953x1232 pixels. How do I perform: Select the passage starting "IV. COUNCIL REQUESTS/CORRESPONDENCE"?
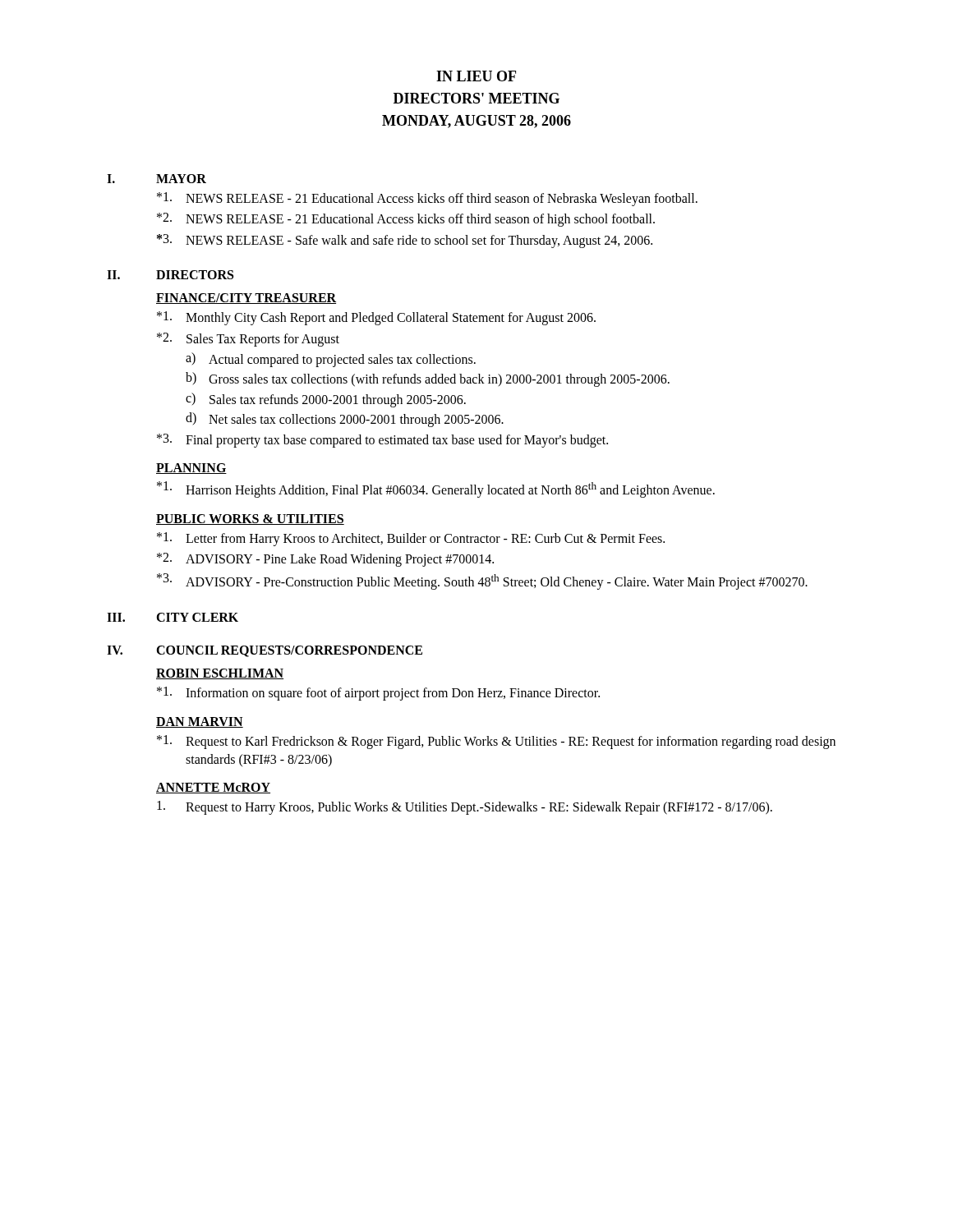tap(265, 651)
